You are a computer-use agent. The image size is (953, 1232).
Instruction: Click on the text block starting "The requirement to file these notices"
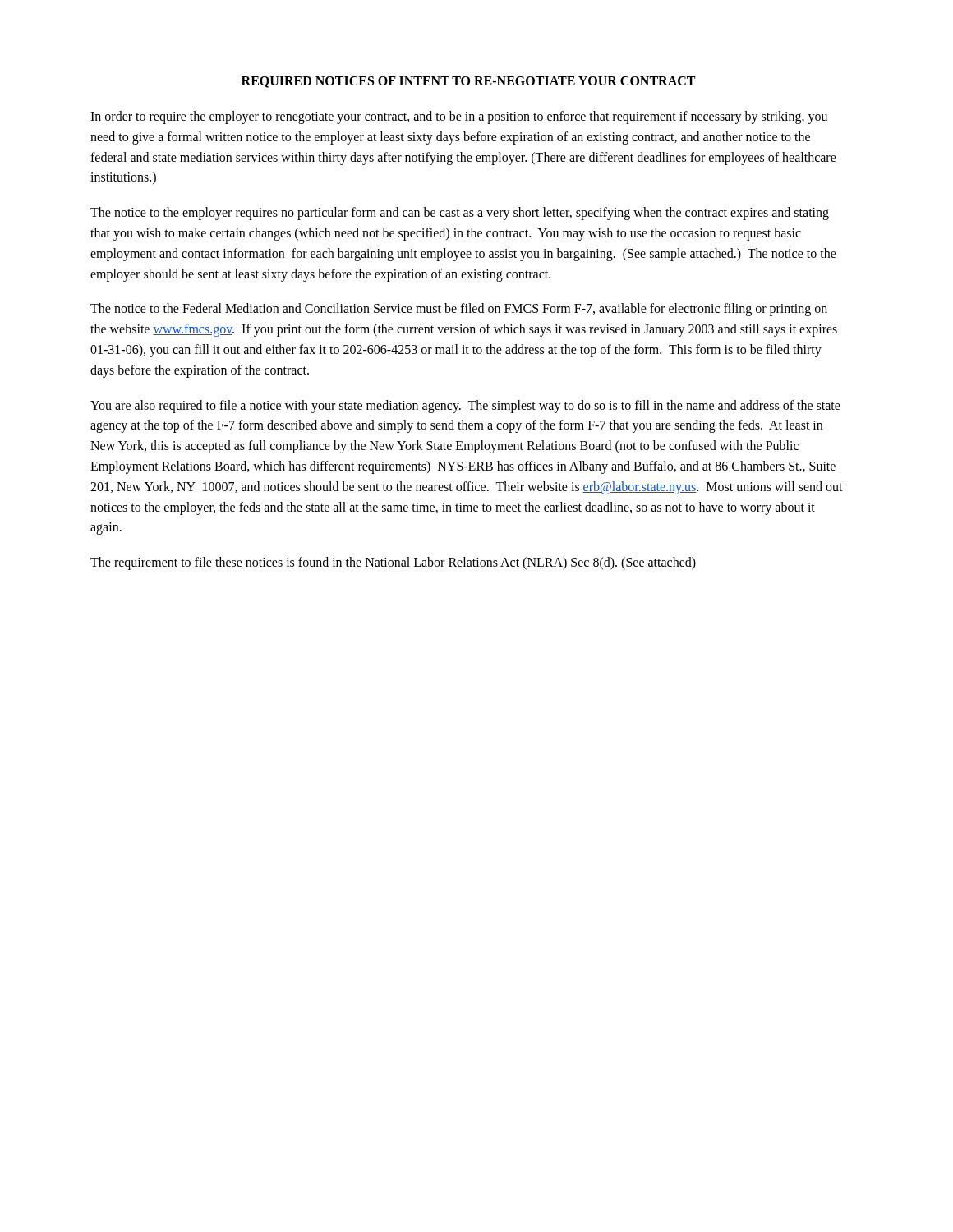393,562
